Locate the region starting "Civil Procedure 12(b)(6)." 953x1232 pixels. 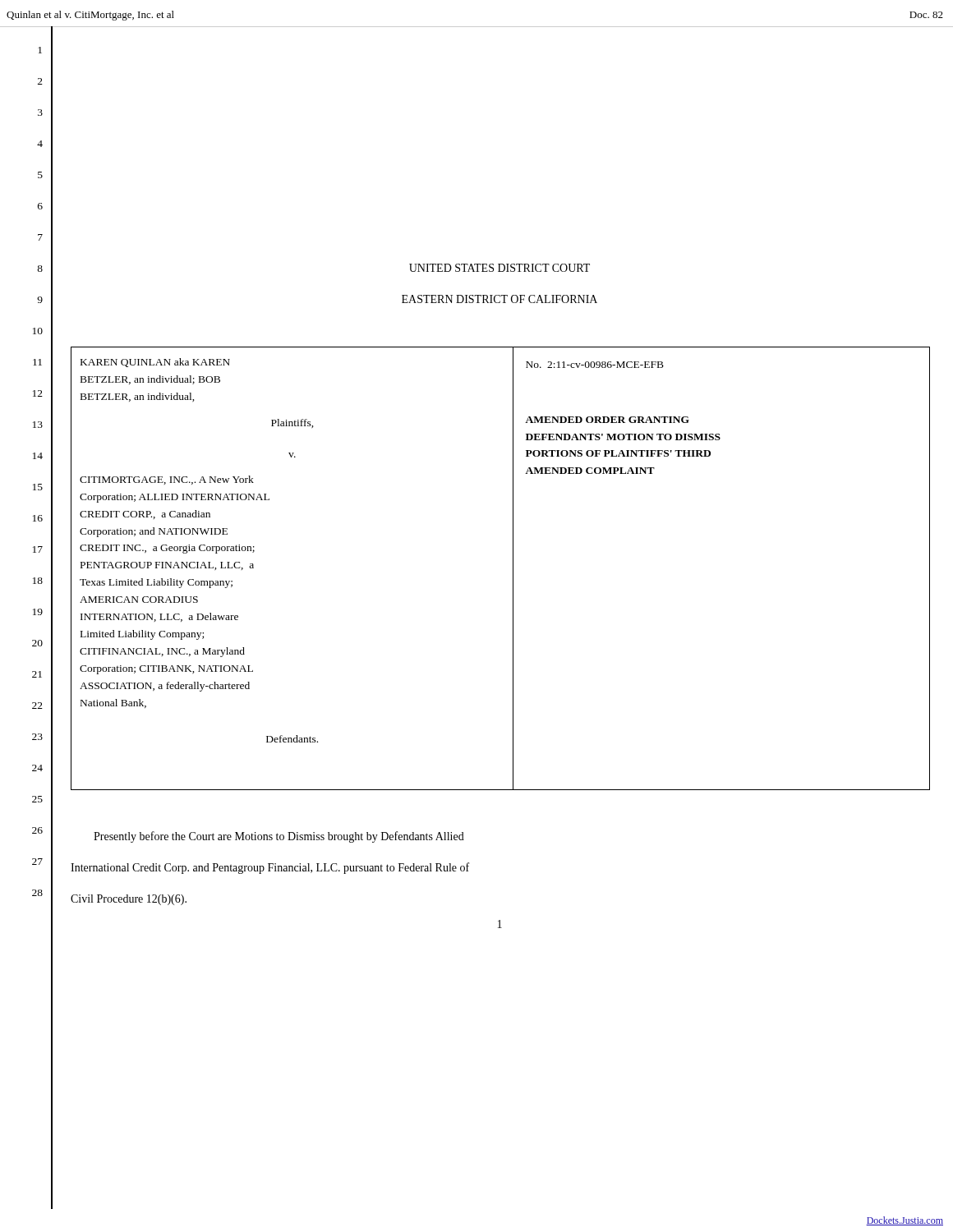coord(129,899)
